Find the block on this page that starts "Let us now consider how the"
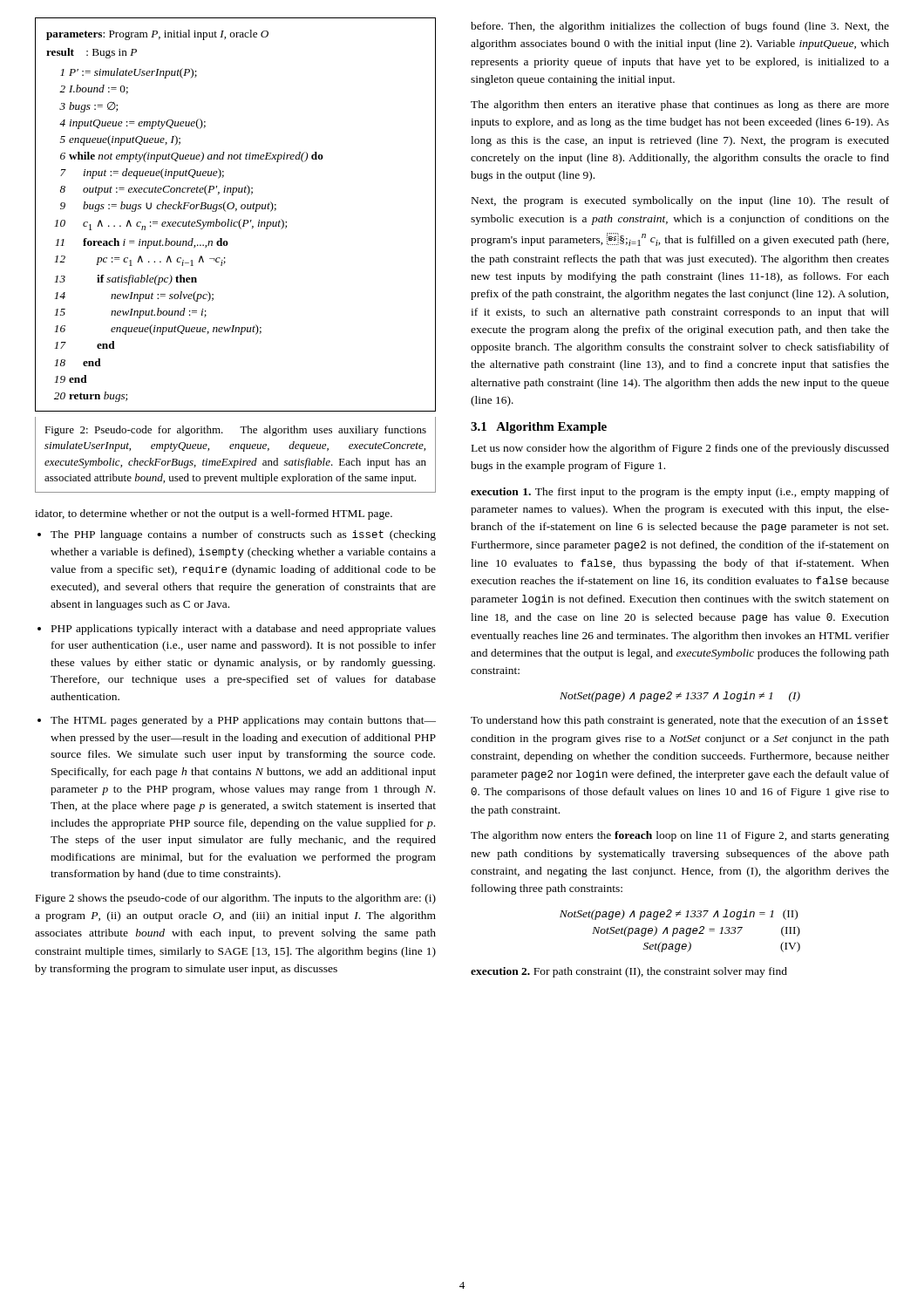 [680, 457]
